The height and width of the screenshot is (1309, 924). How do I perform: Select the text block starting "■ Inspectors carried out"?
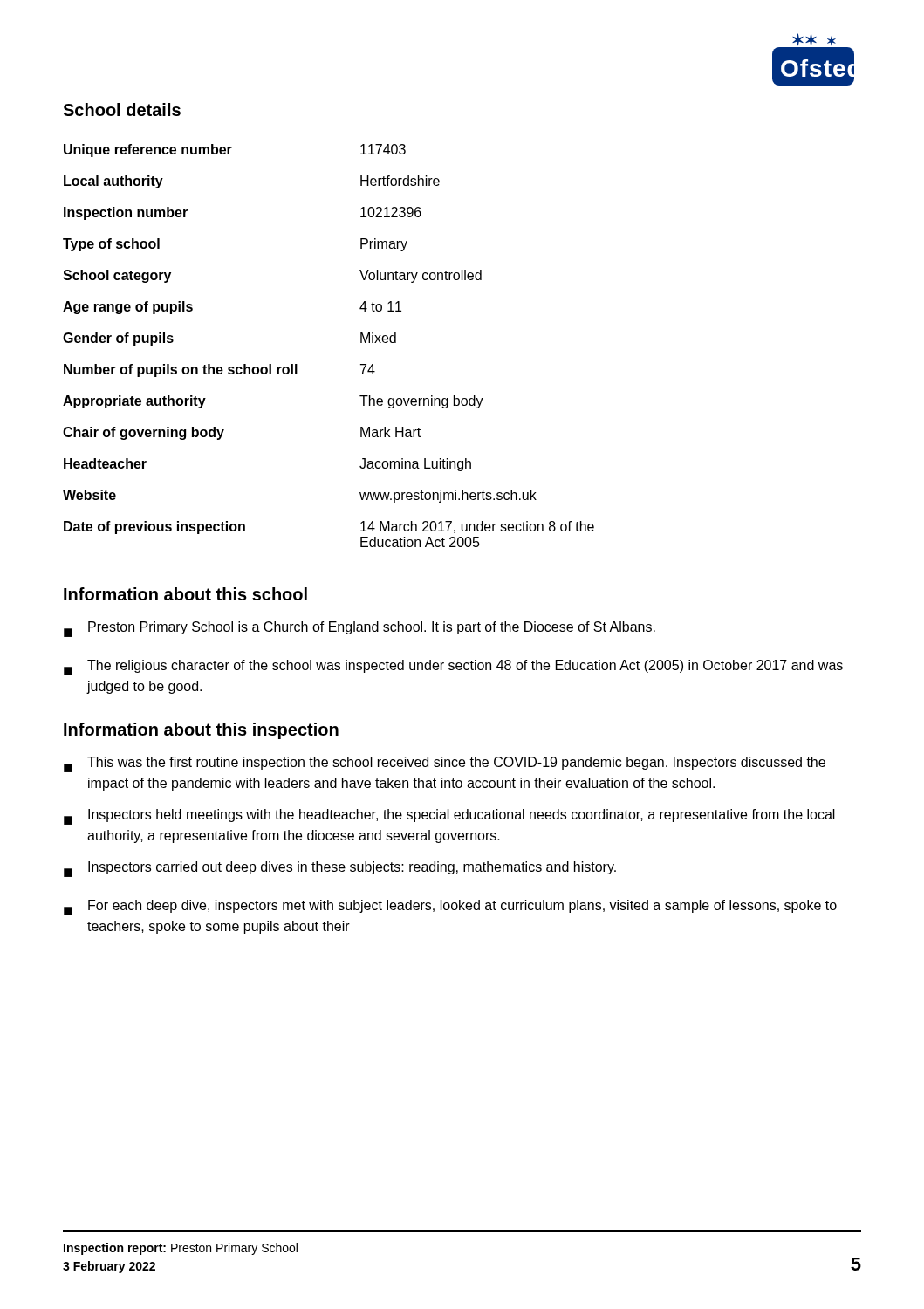pyautogui.click(x=462, y=871)
